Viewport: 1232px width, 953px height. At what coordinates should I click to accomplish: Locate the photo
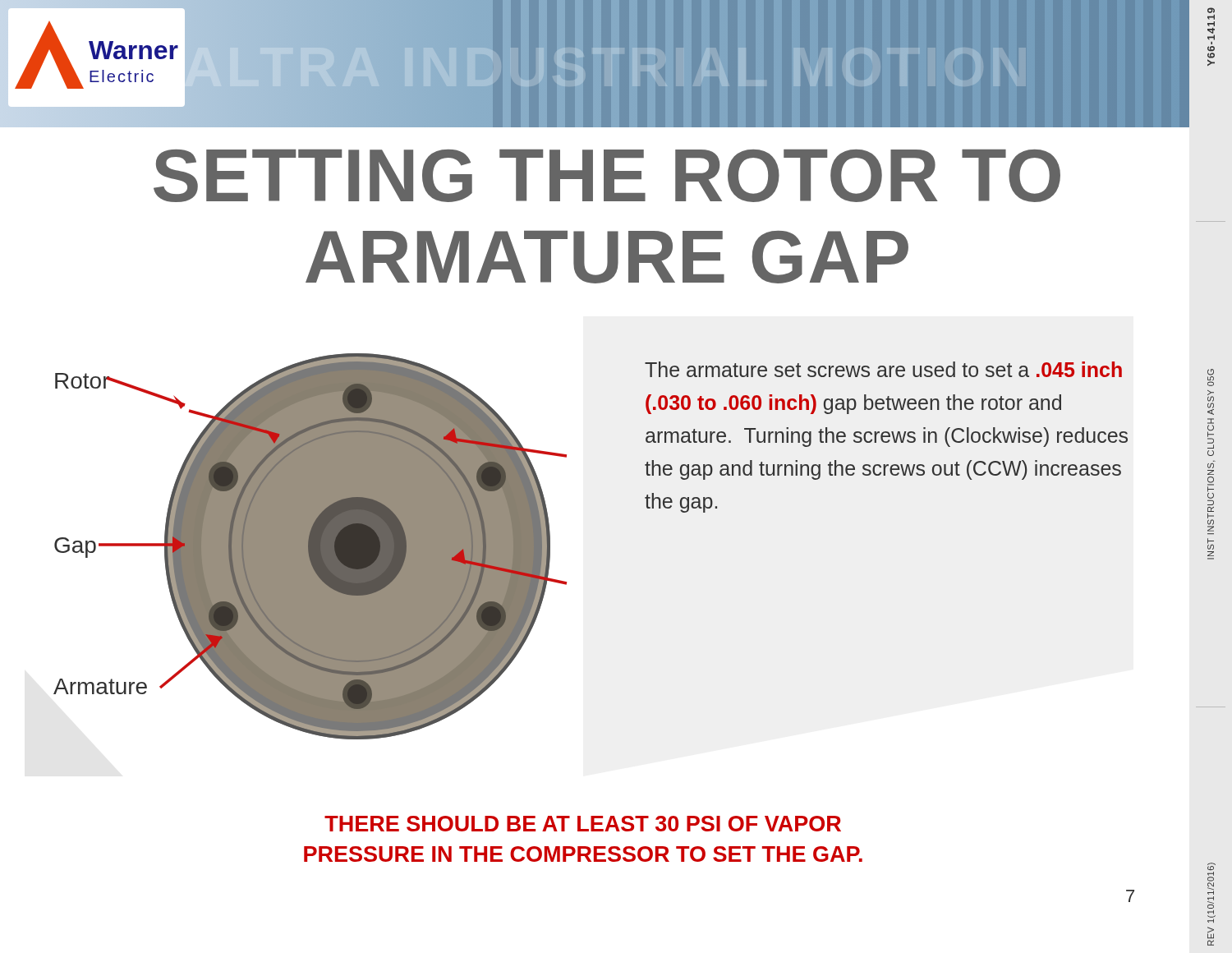[579, 546]
